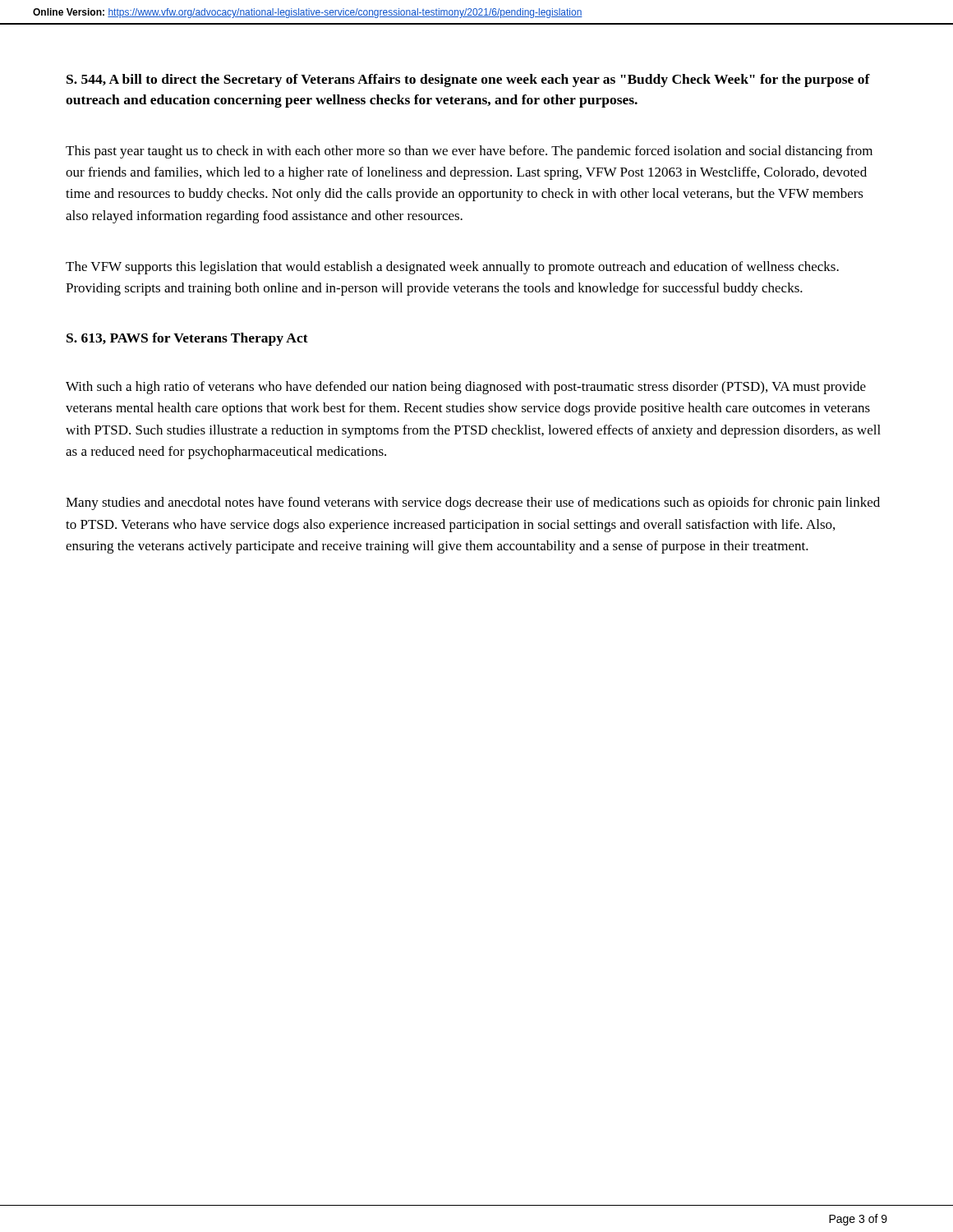Select the text block starting "With such a high ratio of"
The width and height of the screenshot is (953, 1232).
click(473, 419)
